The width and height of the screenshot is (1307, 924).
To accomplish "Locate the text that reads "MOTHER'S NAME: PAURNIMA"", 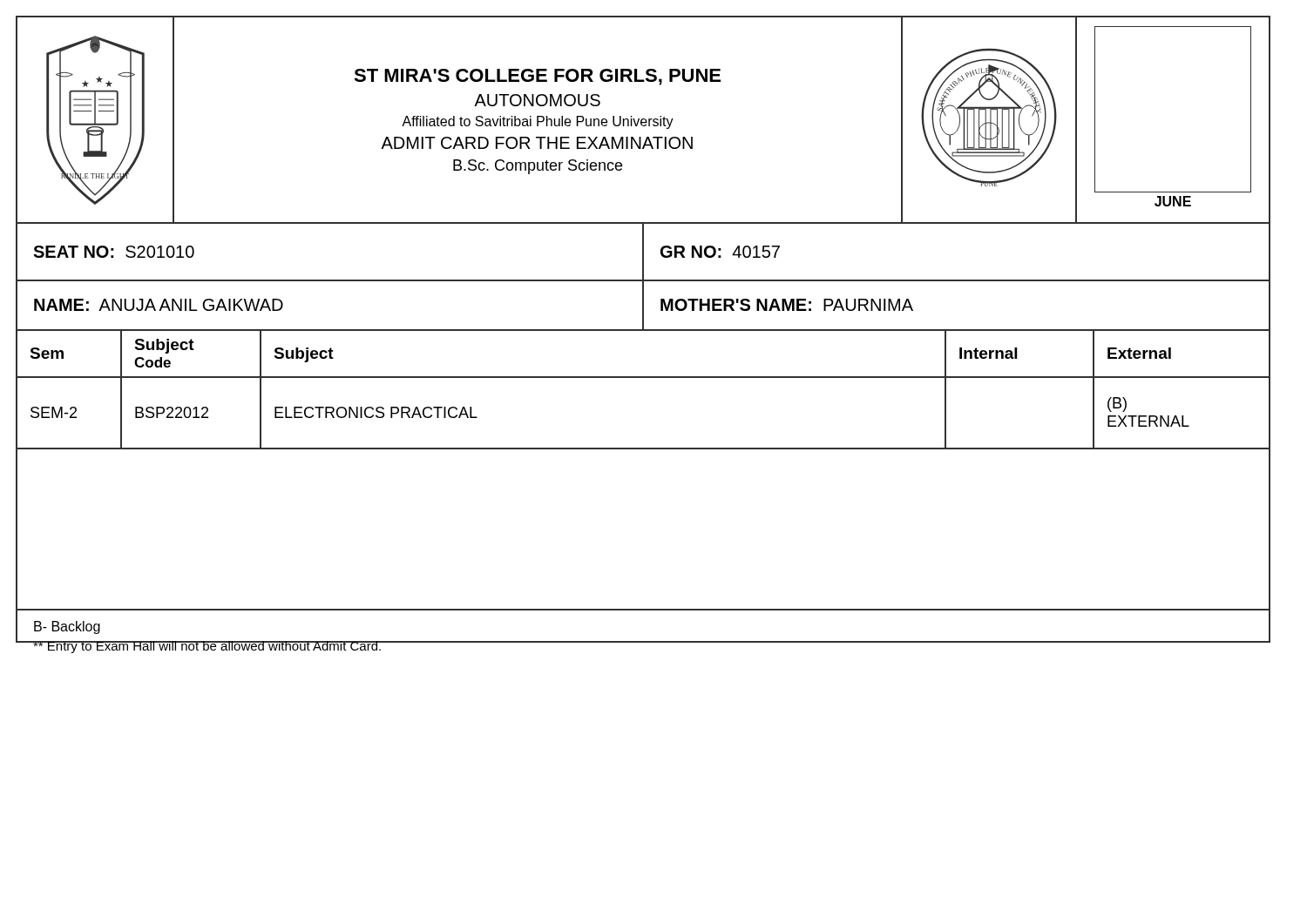I will click(x=786, y=305).
